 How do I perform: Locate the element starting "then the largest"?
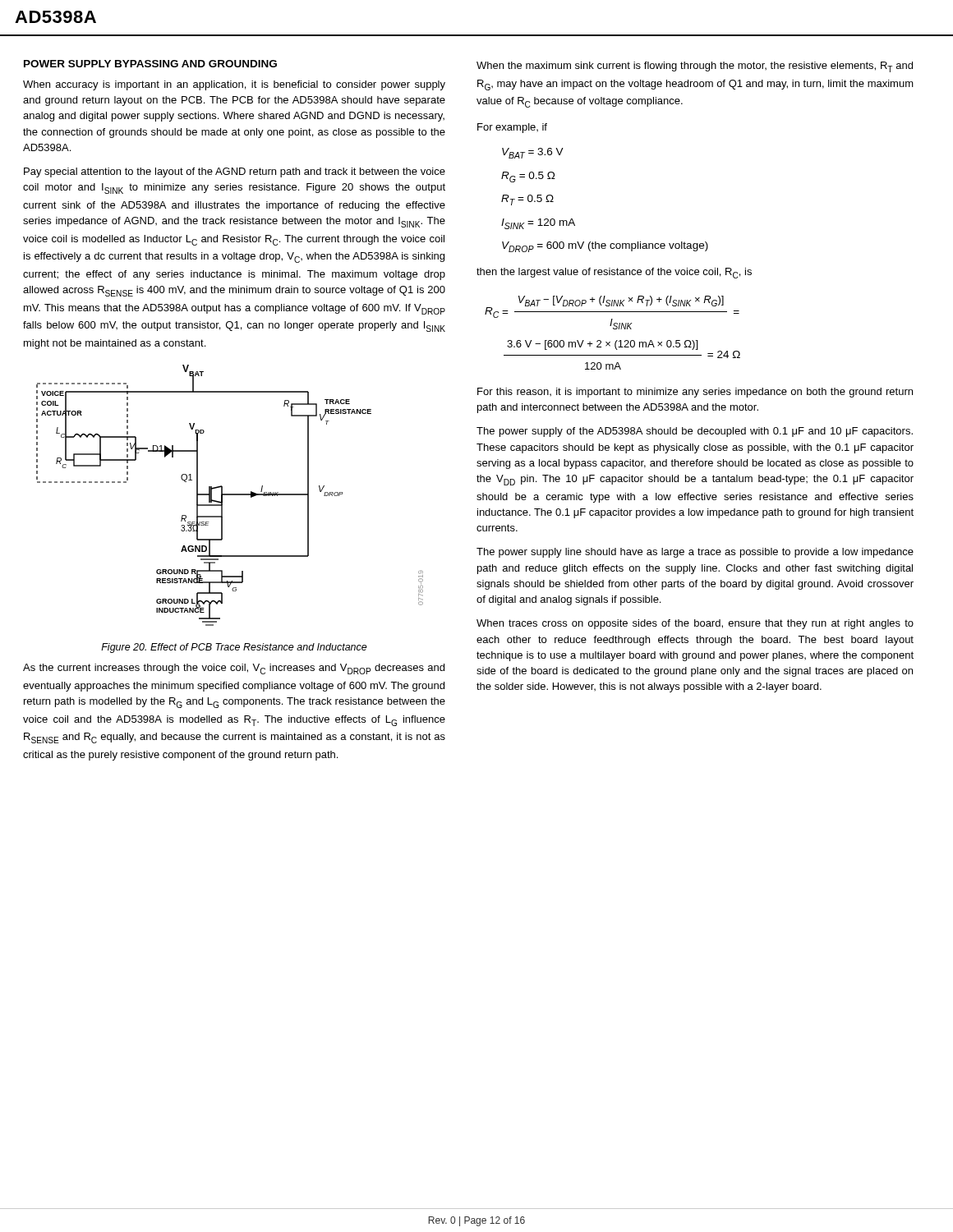pyautogui.click(x=614, y=272)
